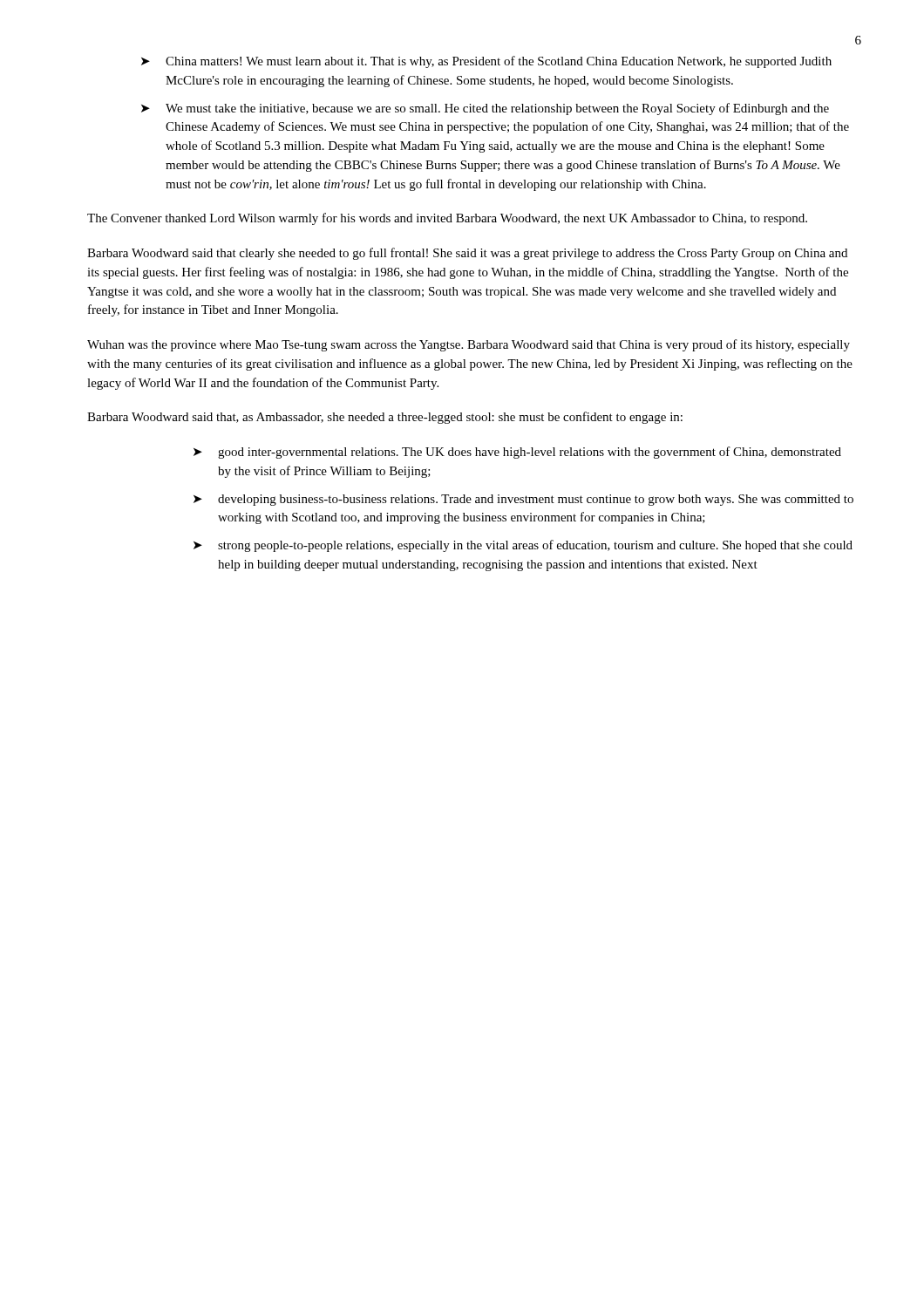924x1308 pixels.
Task: Select the text block that reads "Wuhan was the province where Mao Tse-tung swam"
Action: (470, 363)
